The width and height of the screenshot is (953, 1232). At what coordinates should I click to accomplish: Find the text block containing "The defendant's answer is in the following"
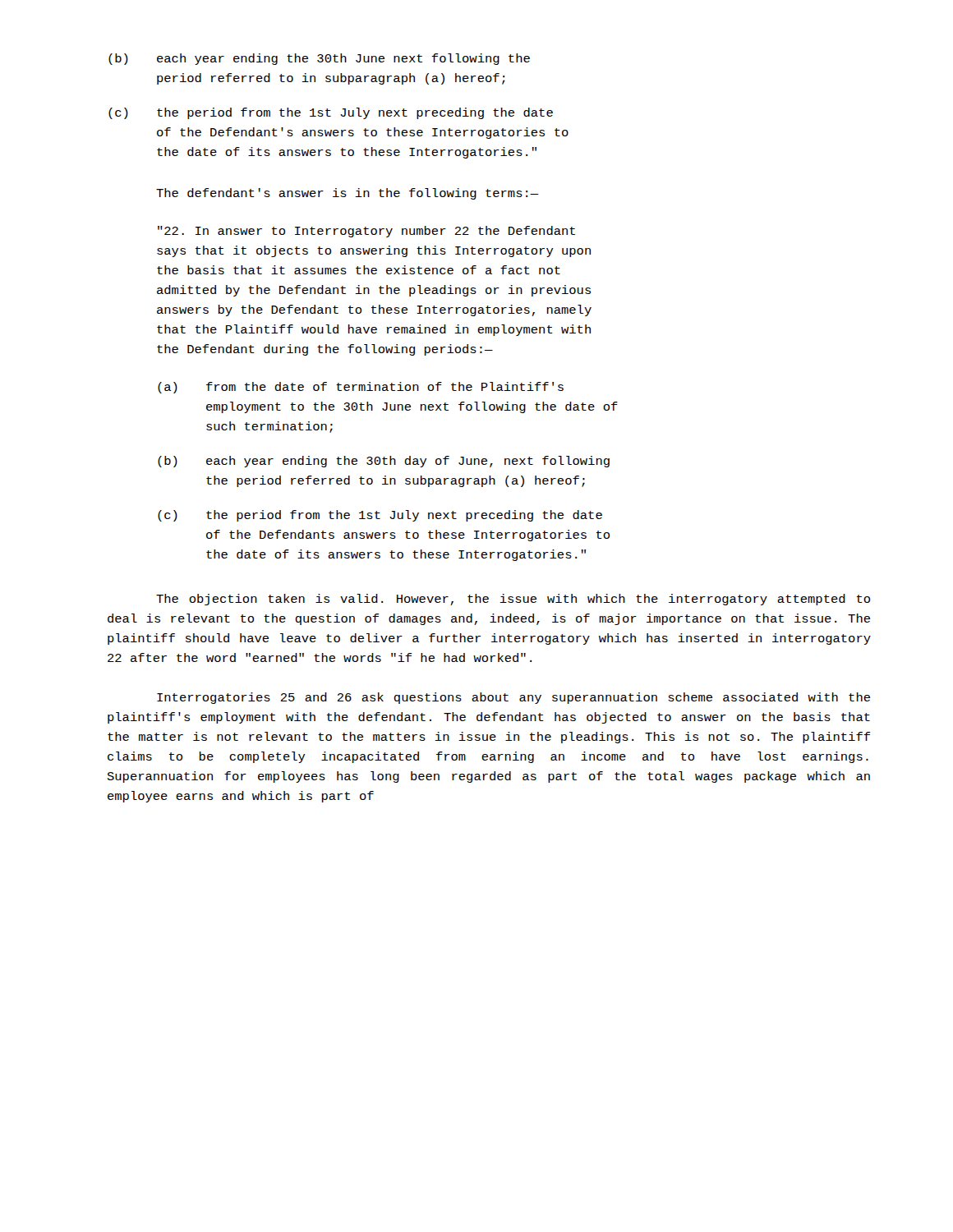click(x=347, y=194)
